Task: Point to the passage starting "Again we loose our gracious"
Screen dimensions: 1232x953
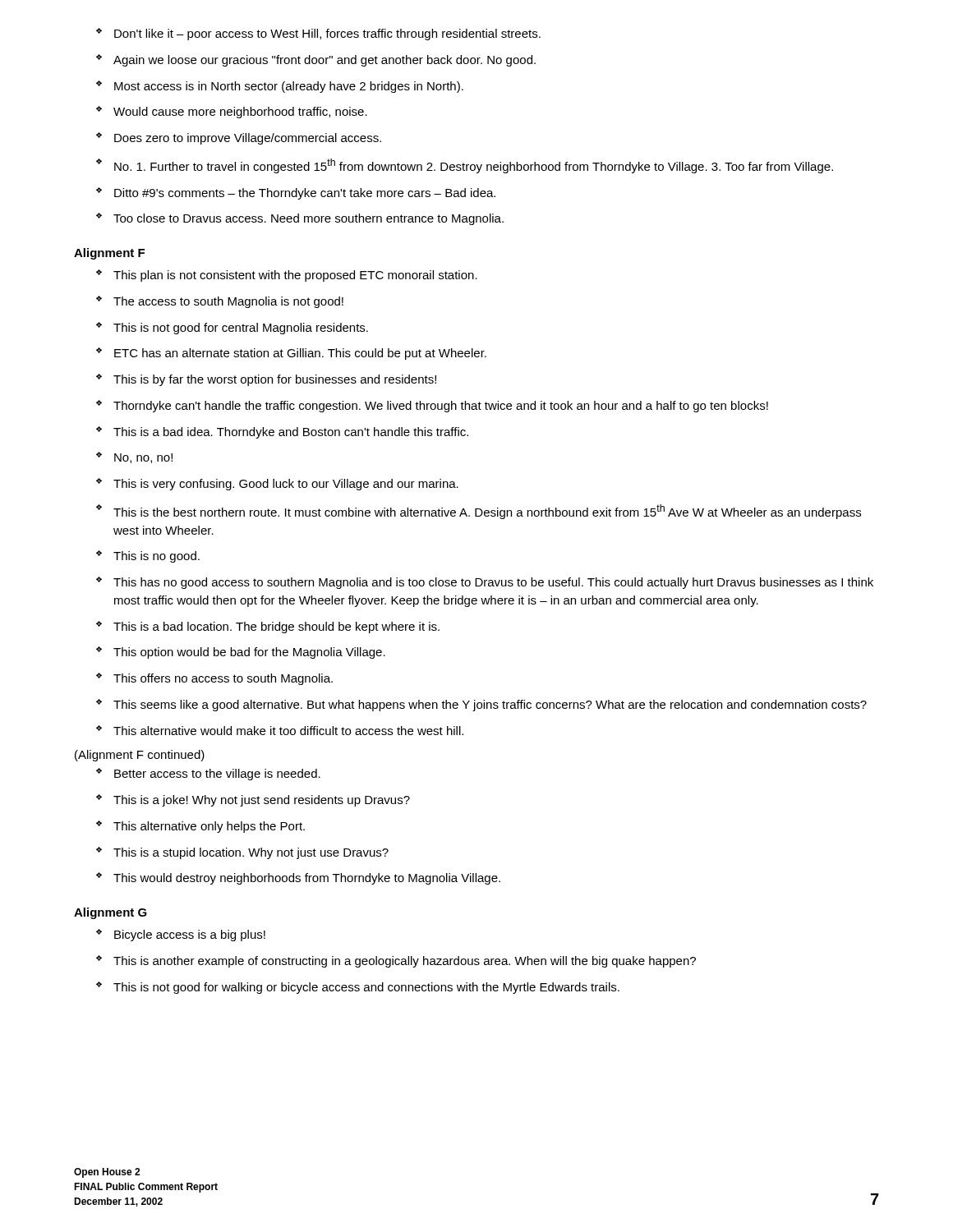Action: (476, 60)
